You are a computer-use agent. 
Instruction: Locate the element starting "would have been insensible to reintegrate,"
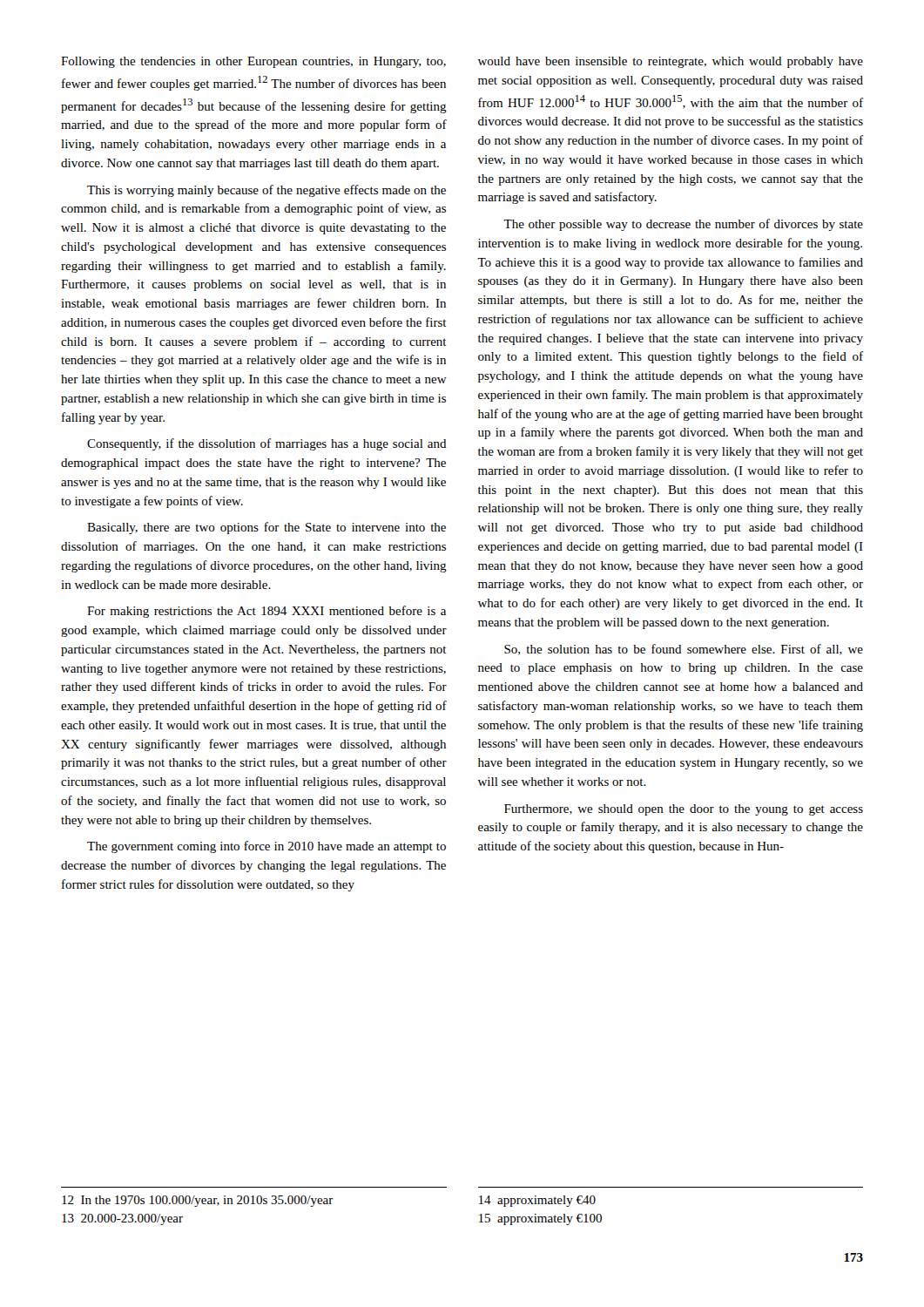tap(670, 454)
